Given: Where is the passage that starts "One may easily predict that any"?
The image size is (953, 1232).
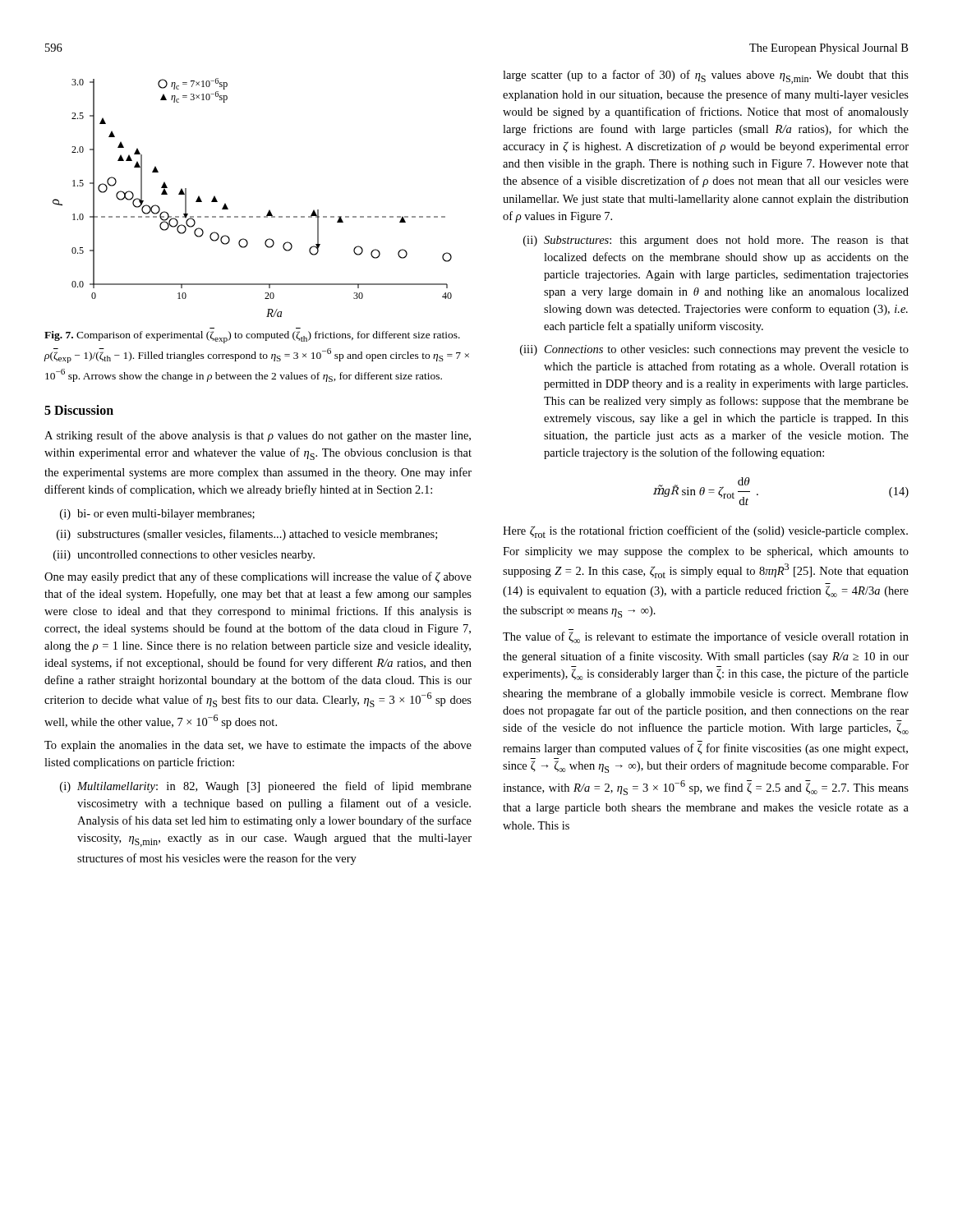Looking at the screenshot, I should (258, 670).
